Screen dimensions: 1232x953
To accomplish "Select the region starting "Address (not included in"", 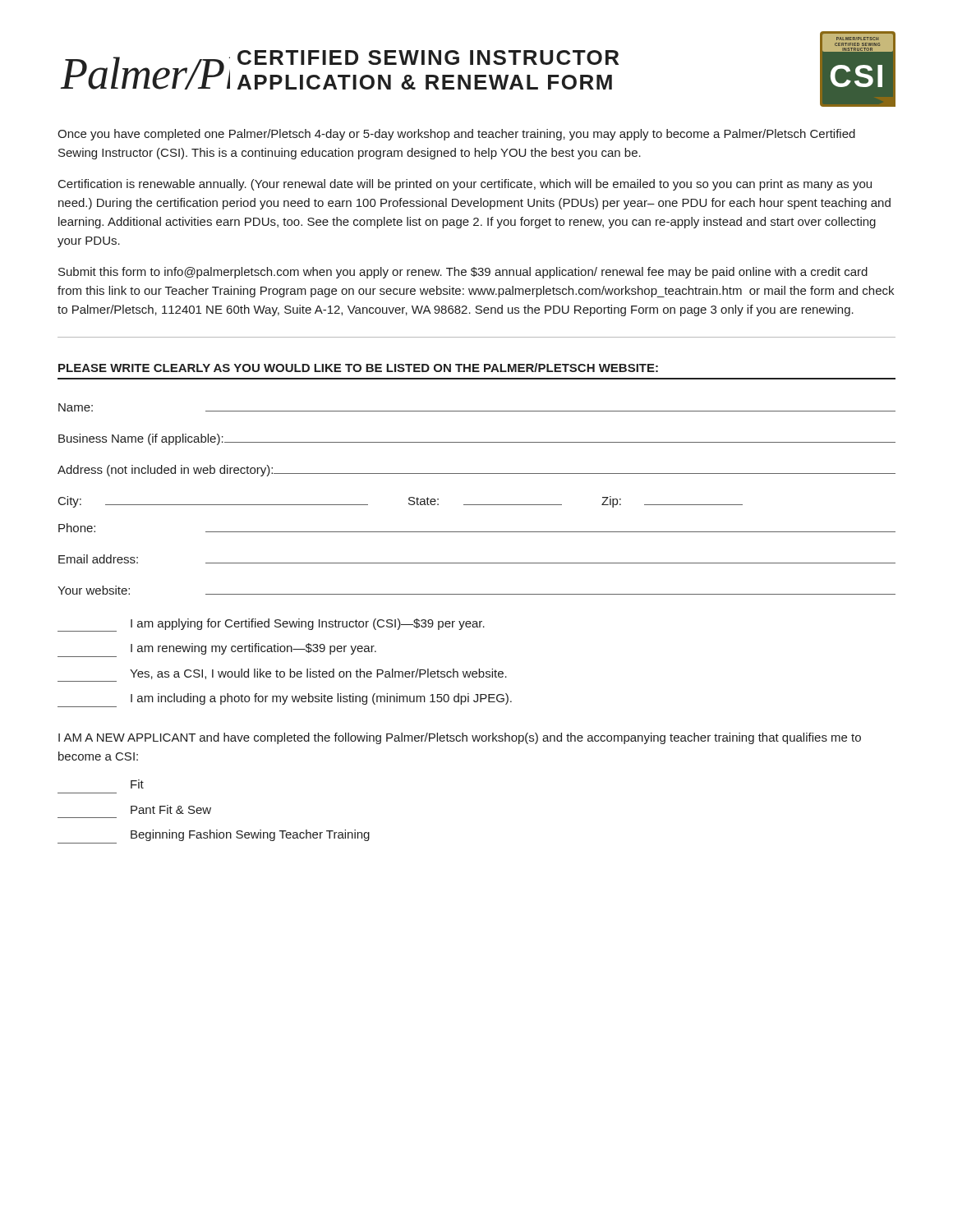I will click(476, 468).
